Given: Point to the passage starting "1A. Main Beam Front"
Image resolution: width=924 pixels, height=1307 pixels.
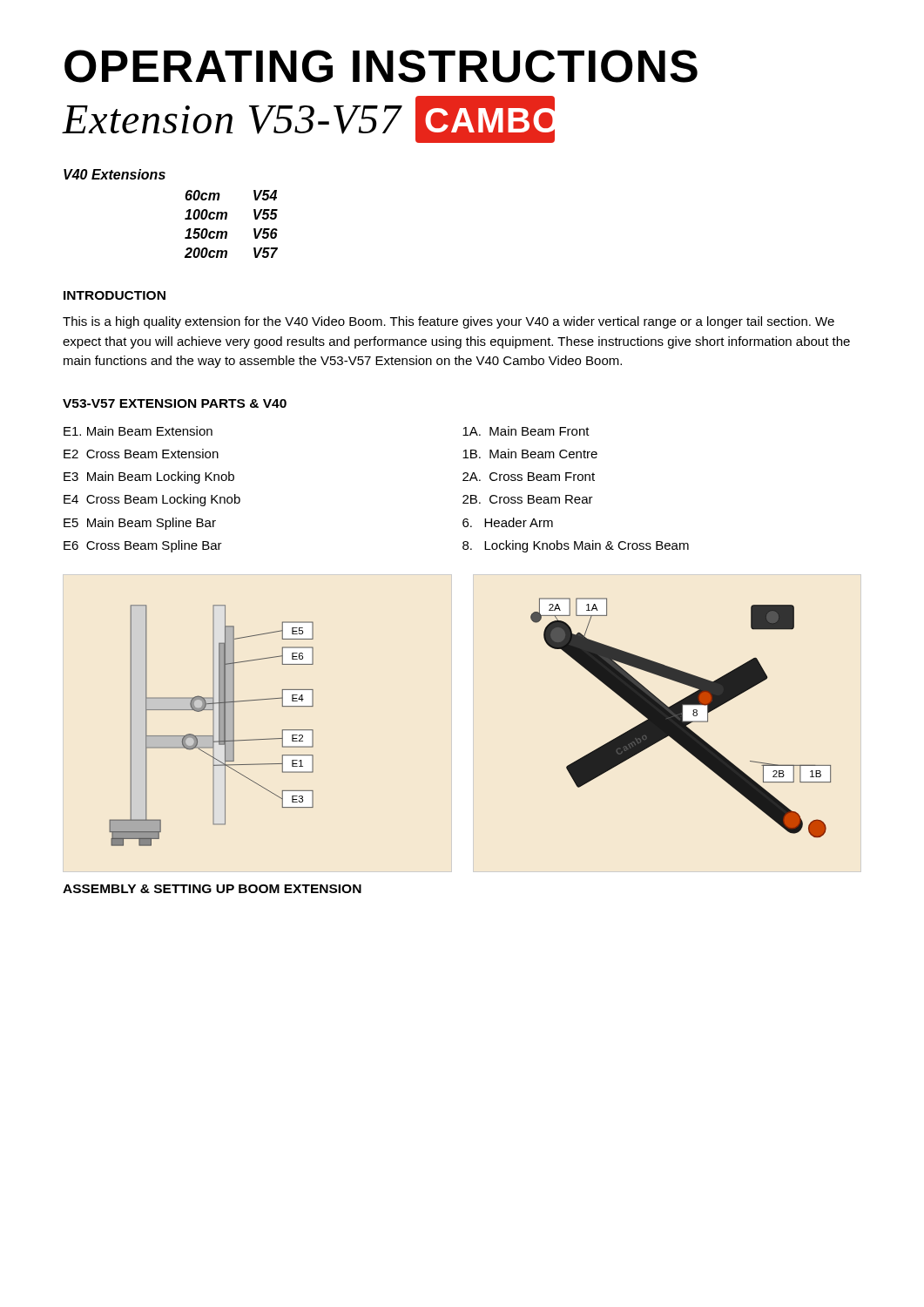Looking at the screenshot, I should [x=526, y=431].
